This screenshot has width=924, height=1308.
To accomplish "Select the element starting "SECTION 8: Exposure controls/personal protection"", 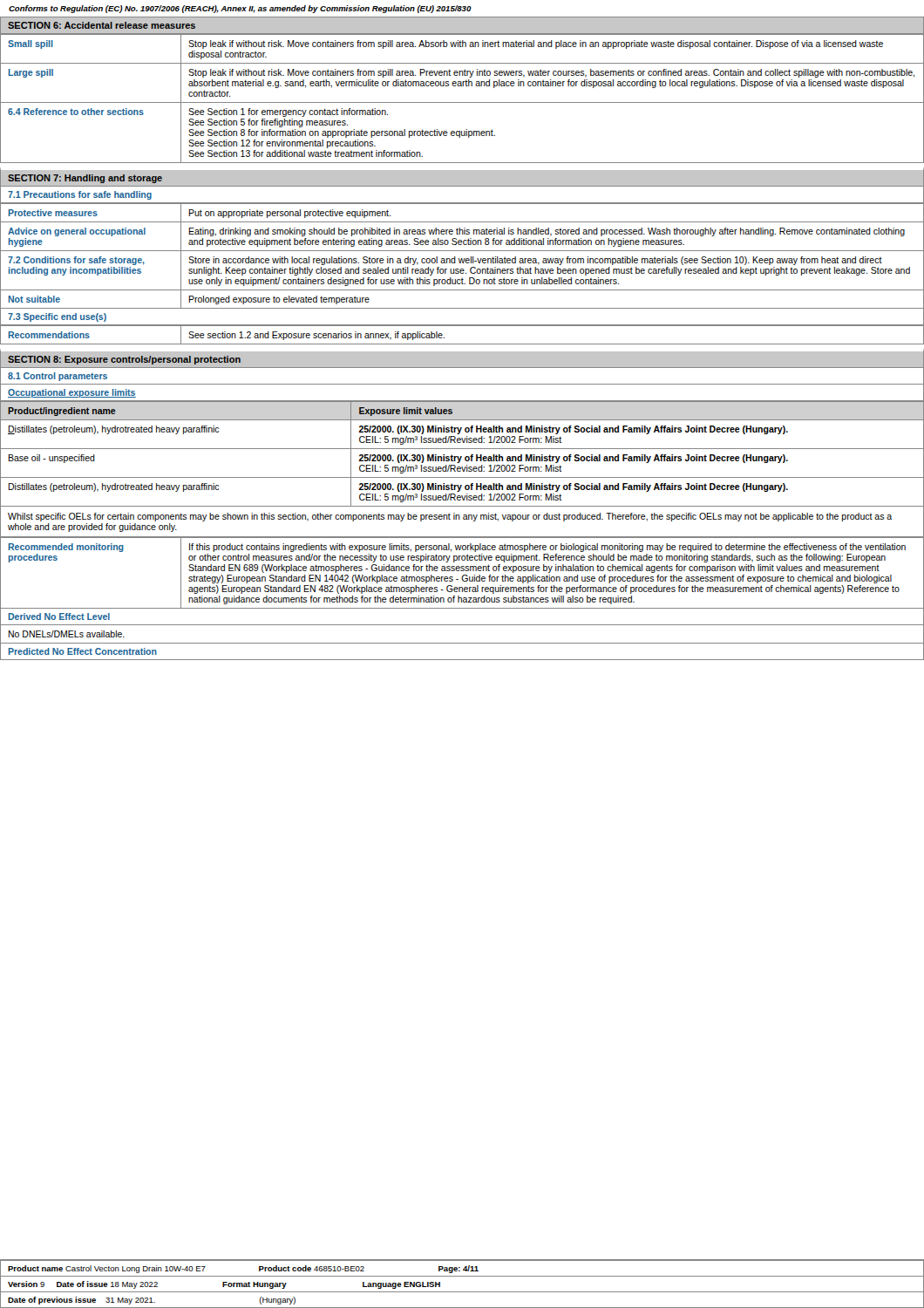I will tap(124, 359).
